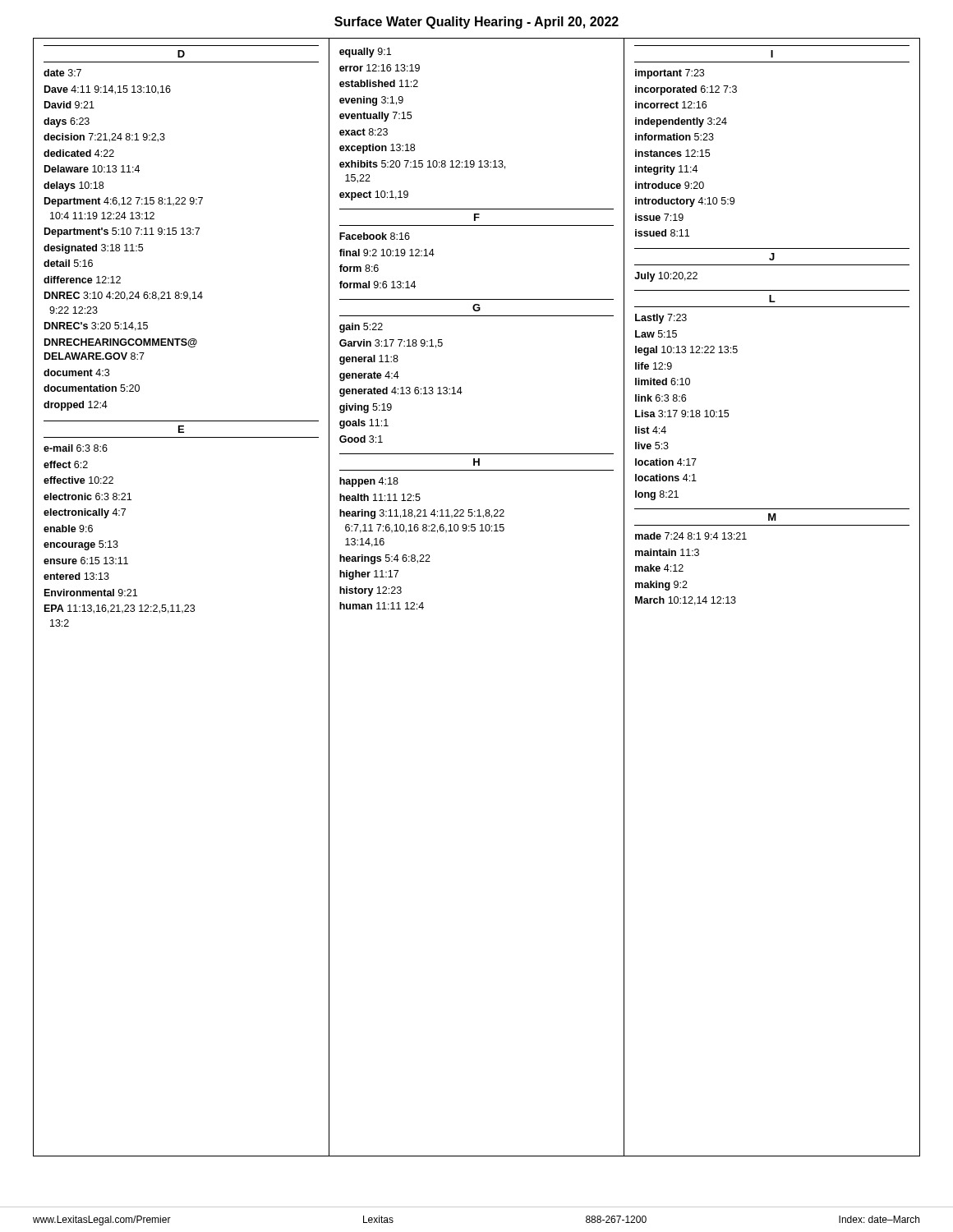Locate the text "dedicated 4:22"
This screenshot has height=1232, width=953.
tap(79, 153)
